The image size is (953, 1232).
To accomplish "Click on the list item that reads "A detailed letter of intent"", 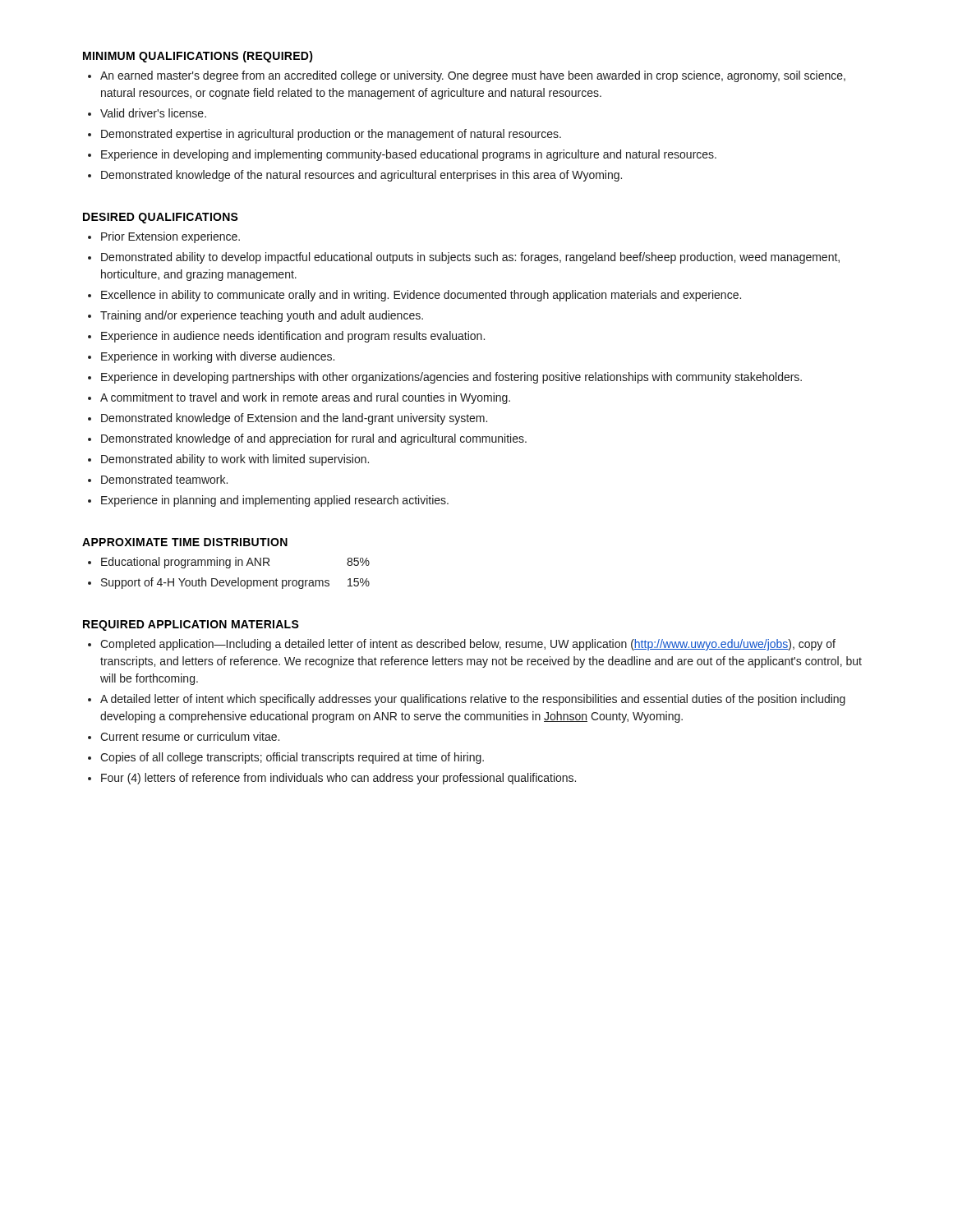I will coord(476,708).
